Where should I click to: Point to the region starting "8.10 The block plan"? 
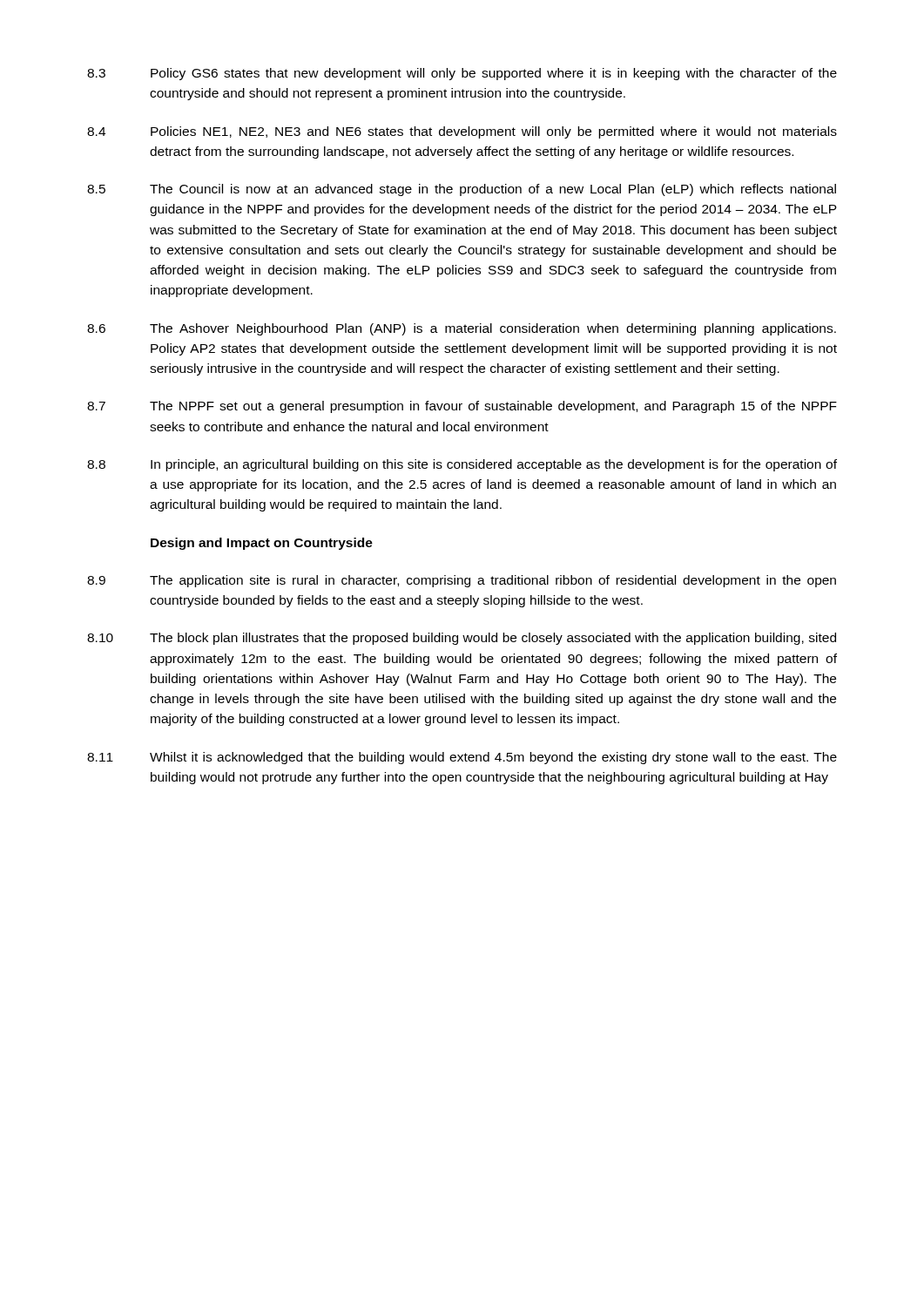pyautogui.click(x=462, y=678)
